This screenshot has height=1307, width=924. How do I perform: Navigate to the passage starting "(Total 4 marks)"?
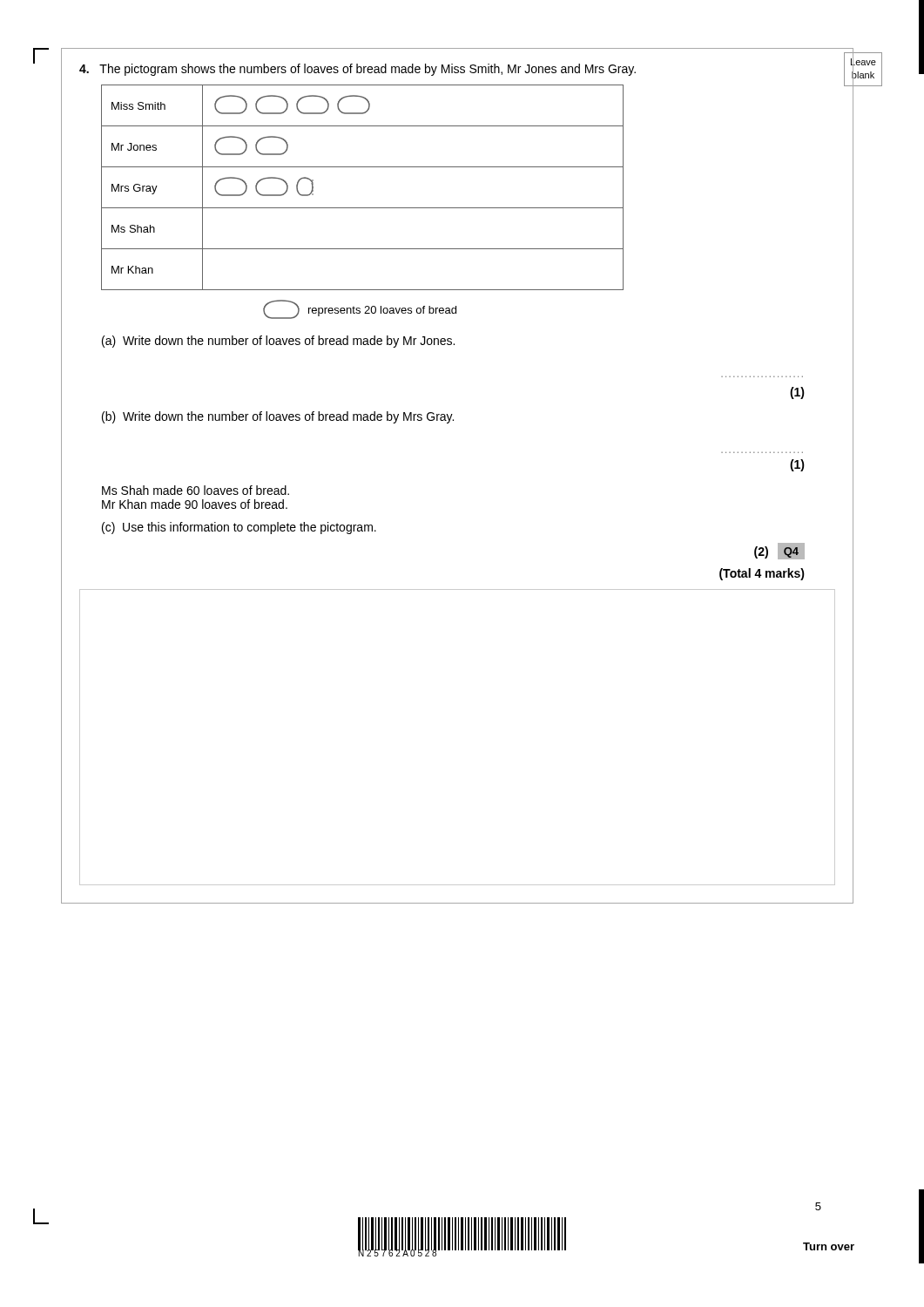tap(762, 573)
